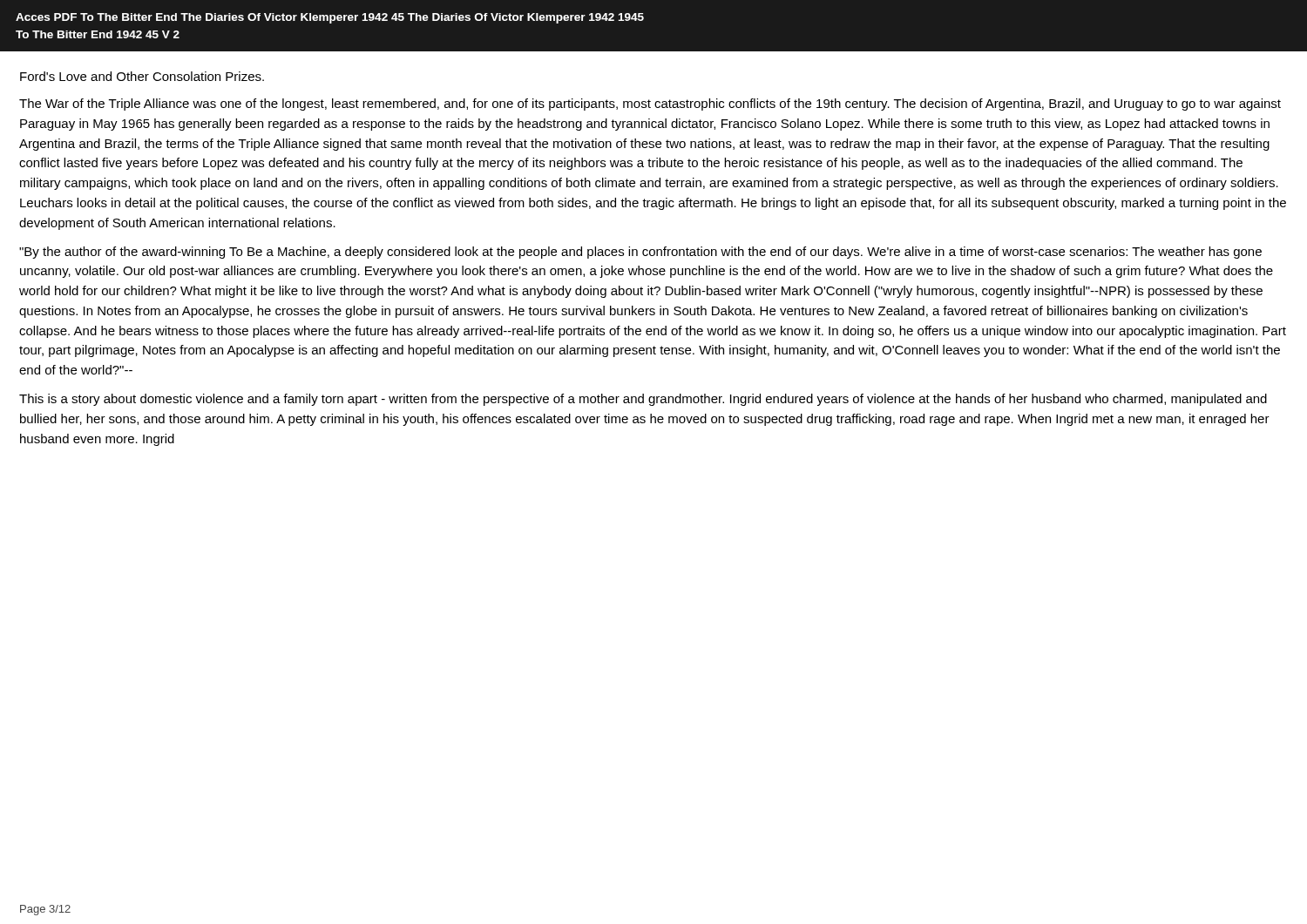
Task: Where is the passage that starts "This is a story"?
Action: (644, 418)
